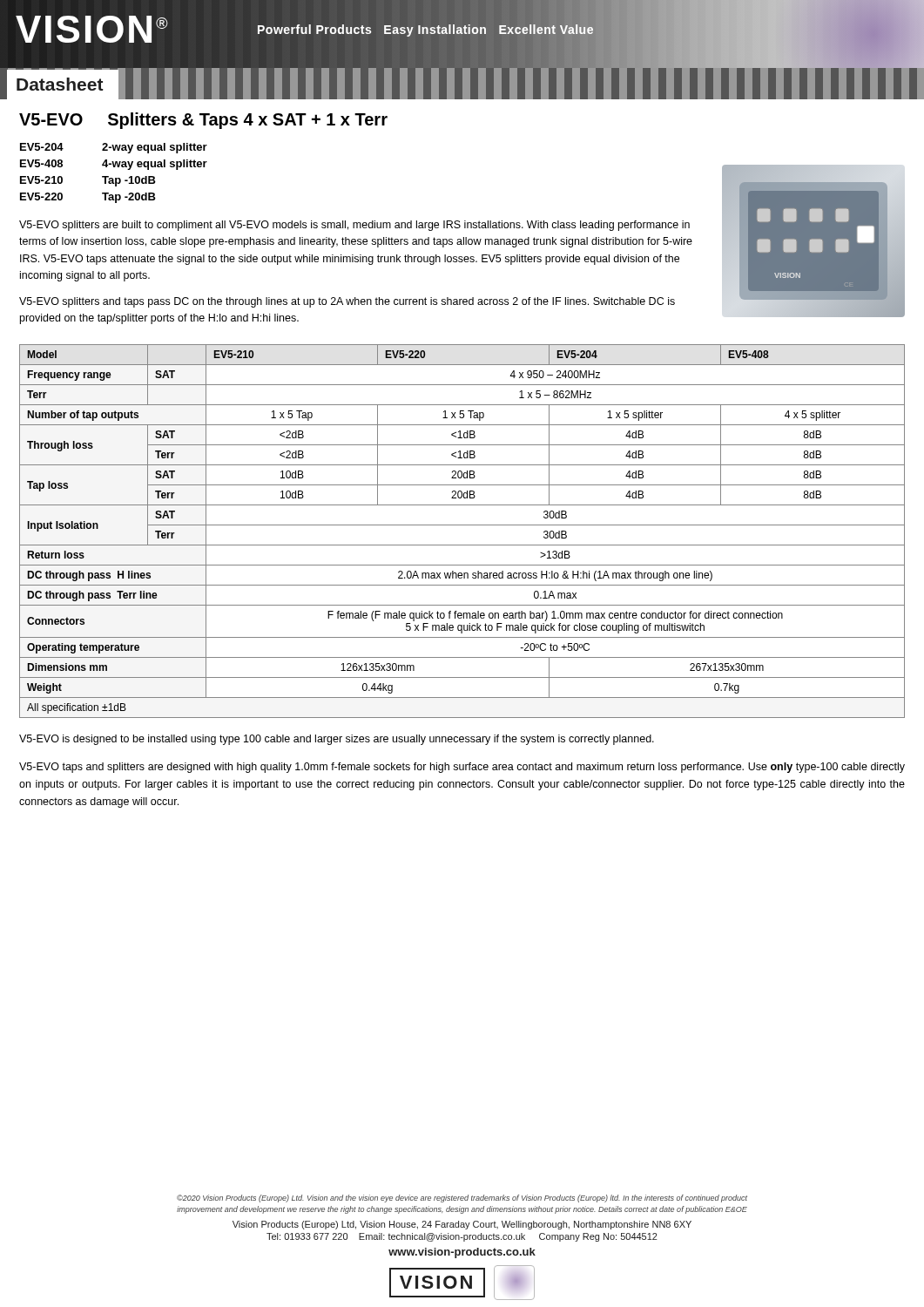The height and width of the screenshot is (1307, 924).
Task: Locate the region starting "V5-EVO splitters and taps pass DC on"
Action: coord(347,309)
